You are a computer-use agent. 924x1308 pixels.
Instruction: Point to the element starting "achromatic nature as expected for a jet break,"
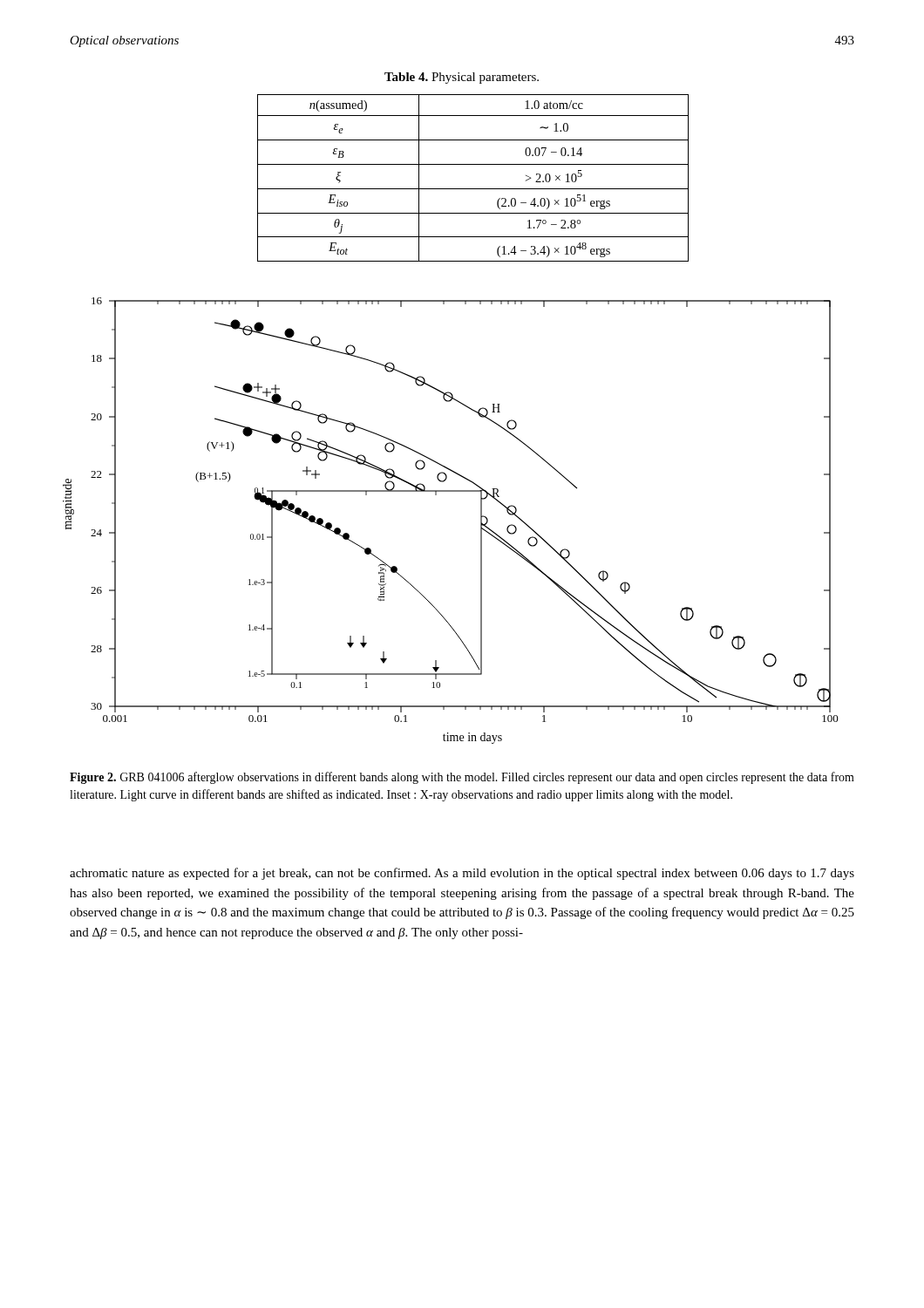[x=462, y=902]
